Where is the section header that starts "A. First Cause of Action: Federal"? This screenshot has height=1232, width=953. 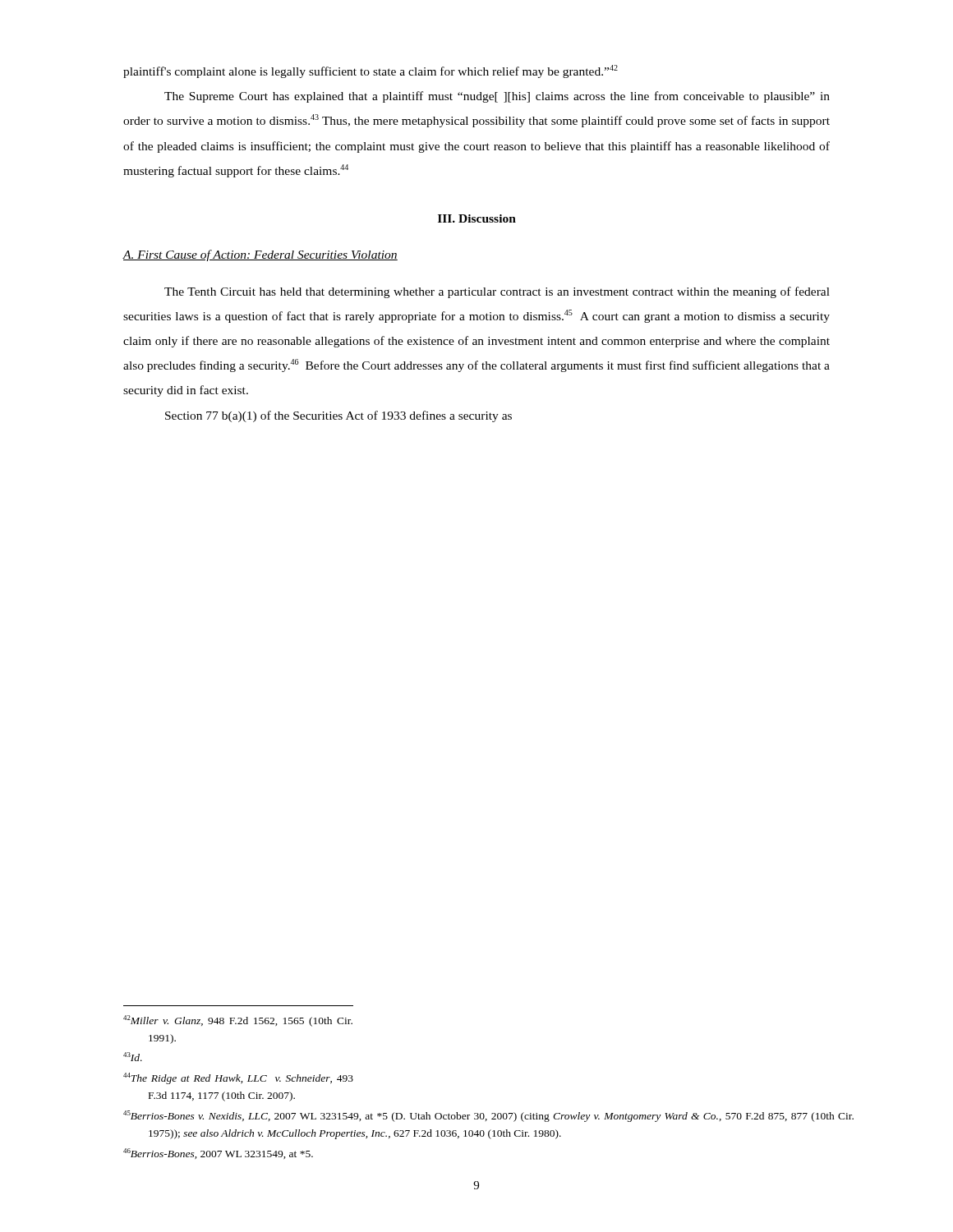[x=260, y=254]
